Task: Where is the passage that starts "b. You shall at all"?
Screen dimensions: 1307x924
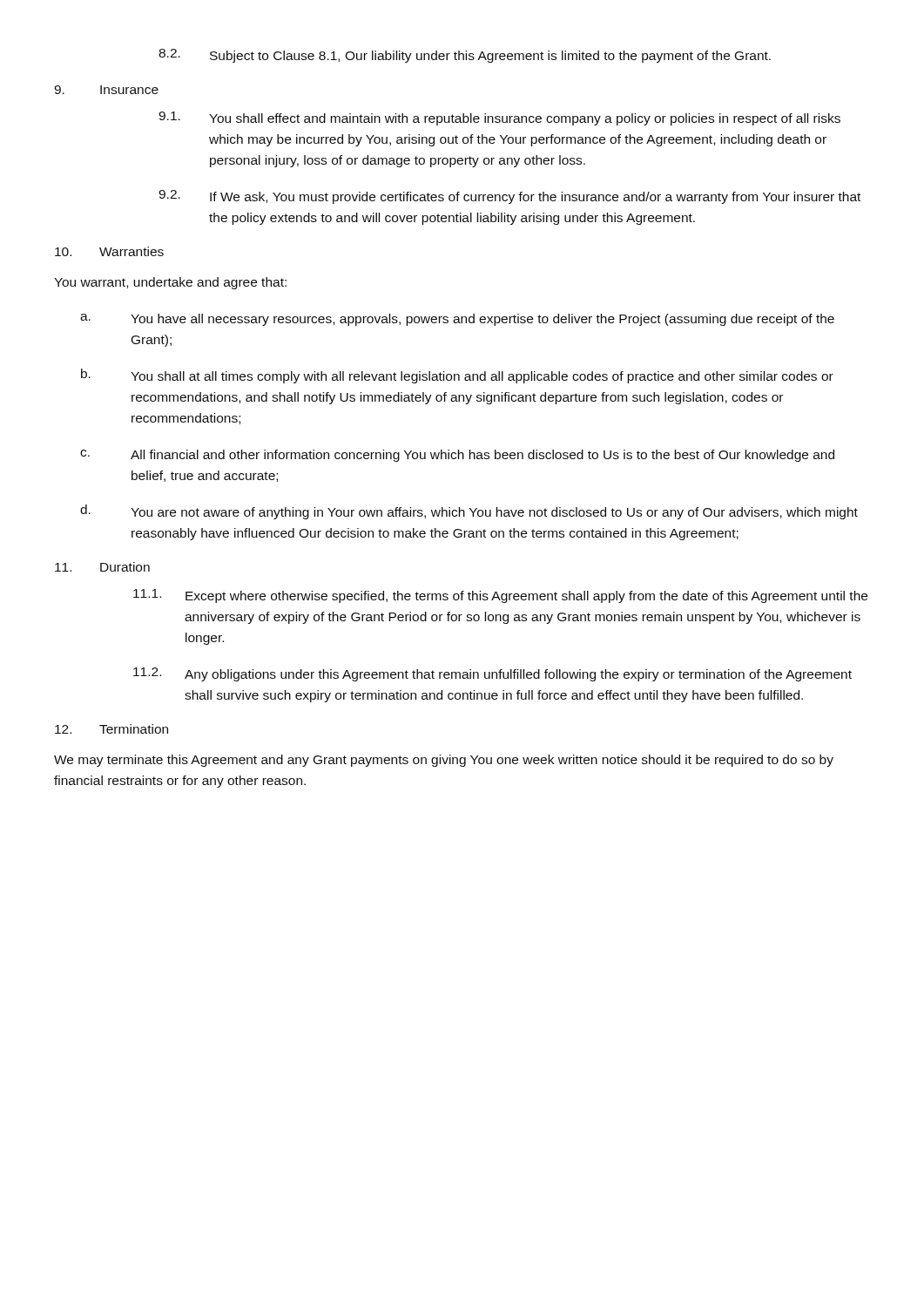Action: click(462, 397)
